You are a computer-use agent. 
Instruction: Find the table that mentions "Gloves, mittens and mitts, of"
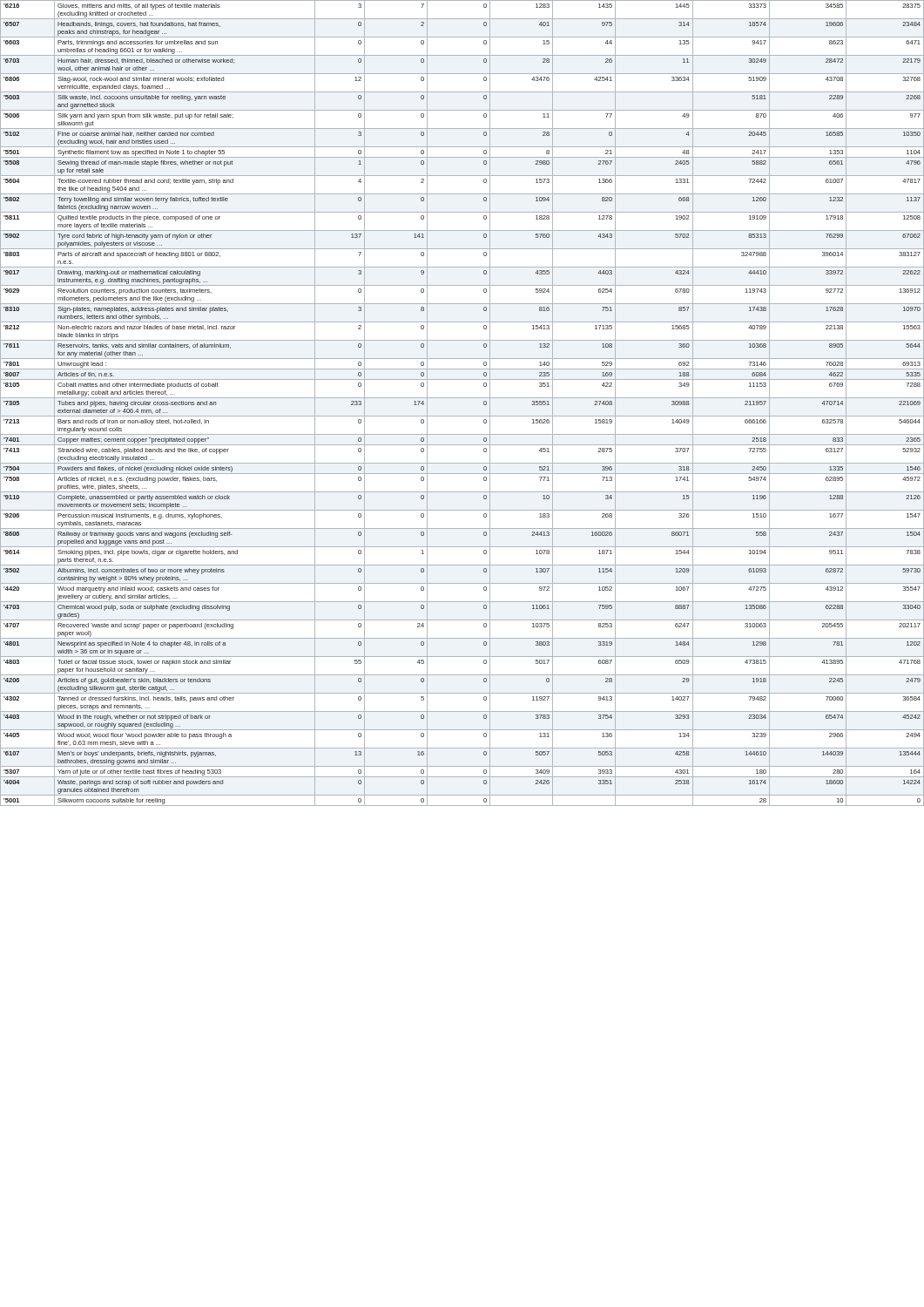pyautogui.click(x=462, y=403)
